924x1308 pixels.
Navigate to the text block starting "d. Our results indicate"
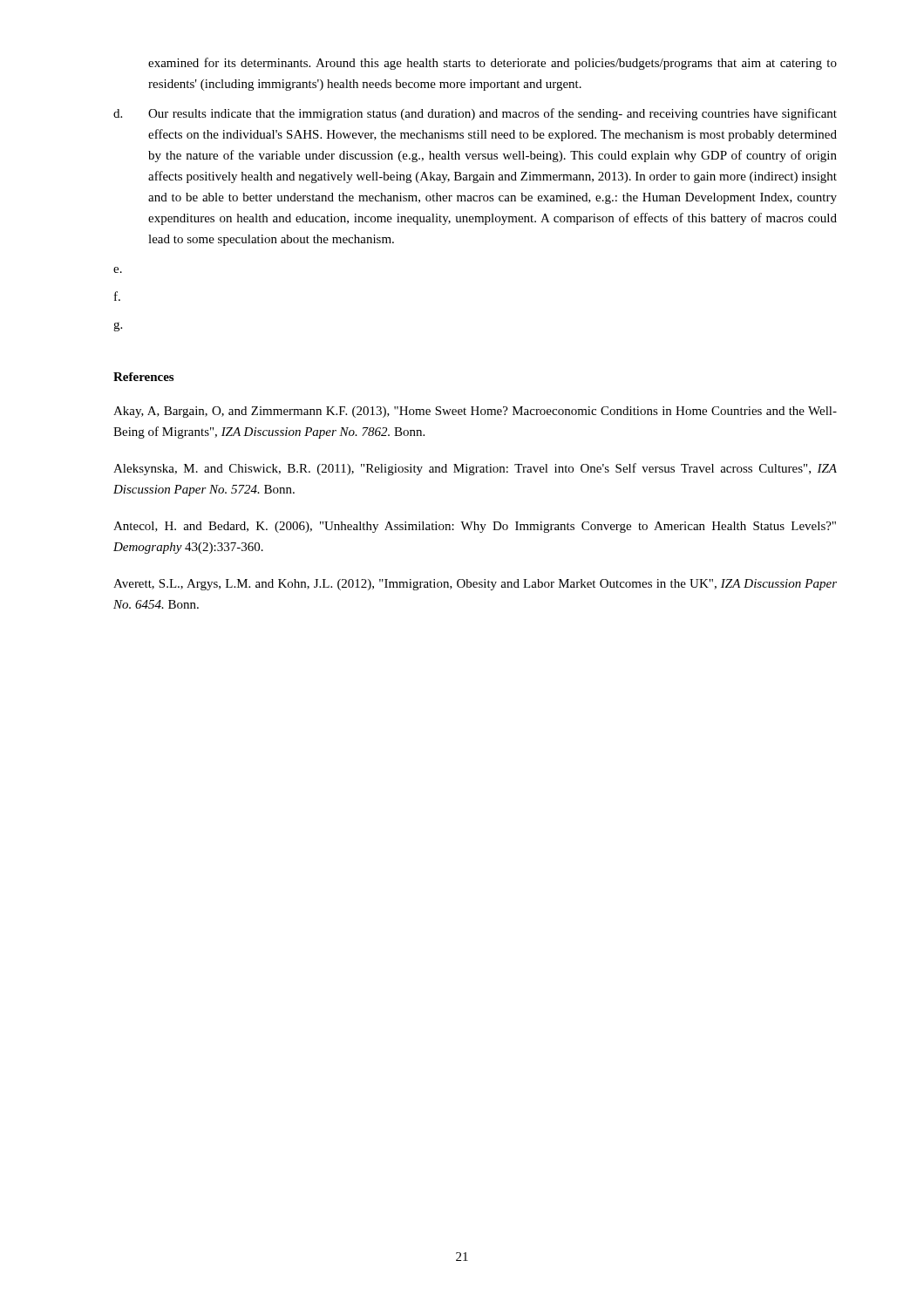tap(475, 176)
